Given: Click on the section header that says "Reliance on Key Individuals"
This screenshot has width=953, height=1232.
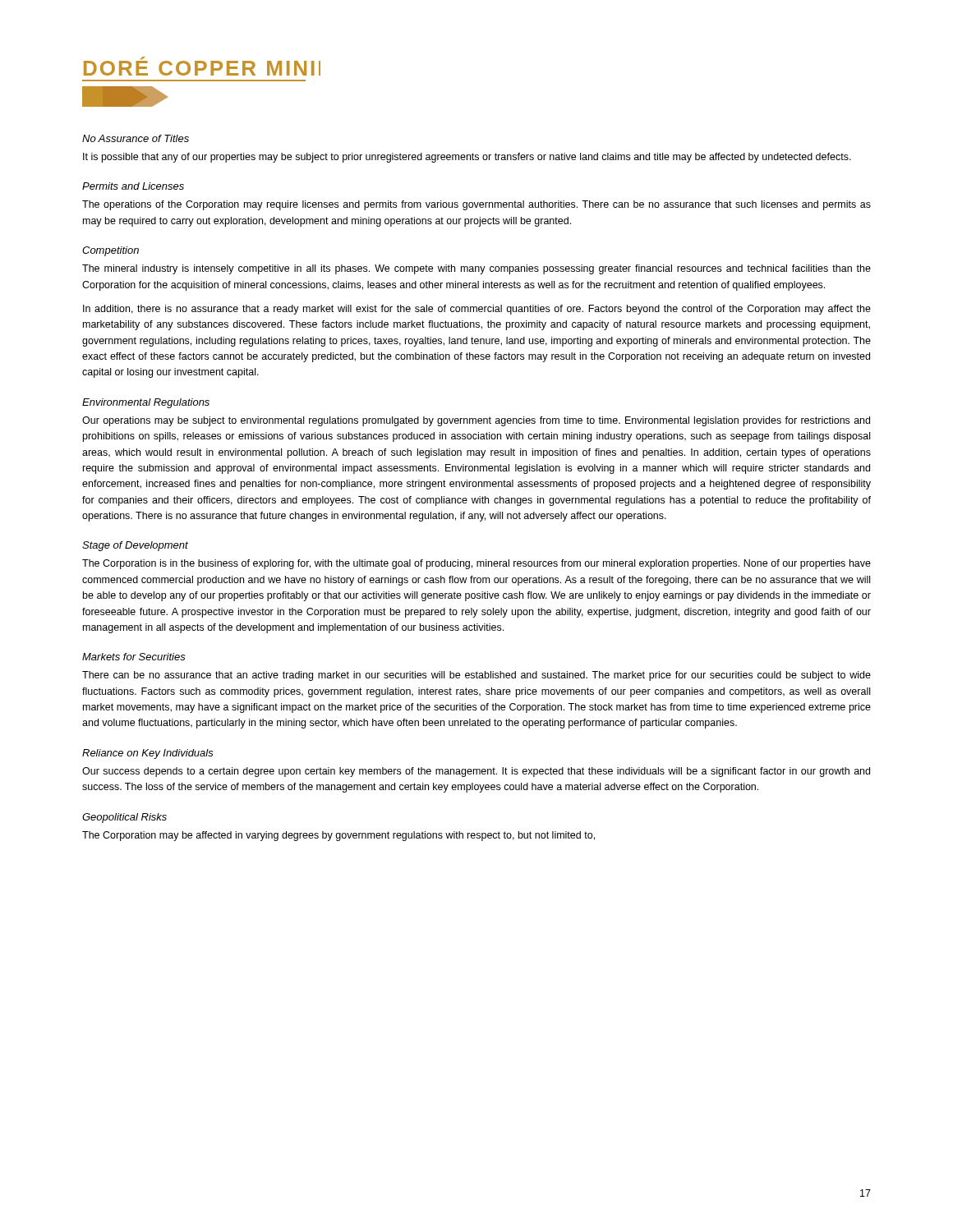Looking at the screenshot, I should (x=148, y=753).
